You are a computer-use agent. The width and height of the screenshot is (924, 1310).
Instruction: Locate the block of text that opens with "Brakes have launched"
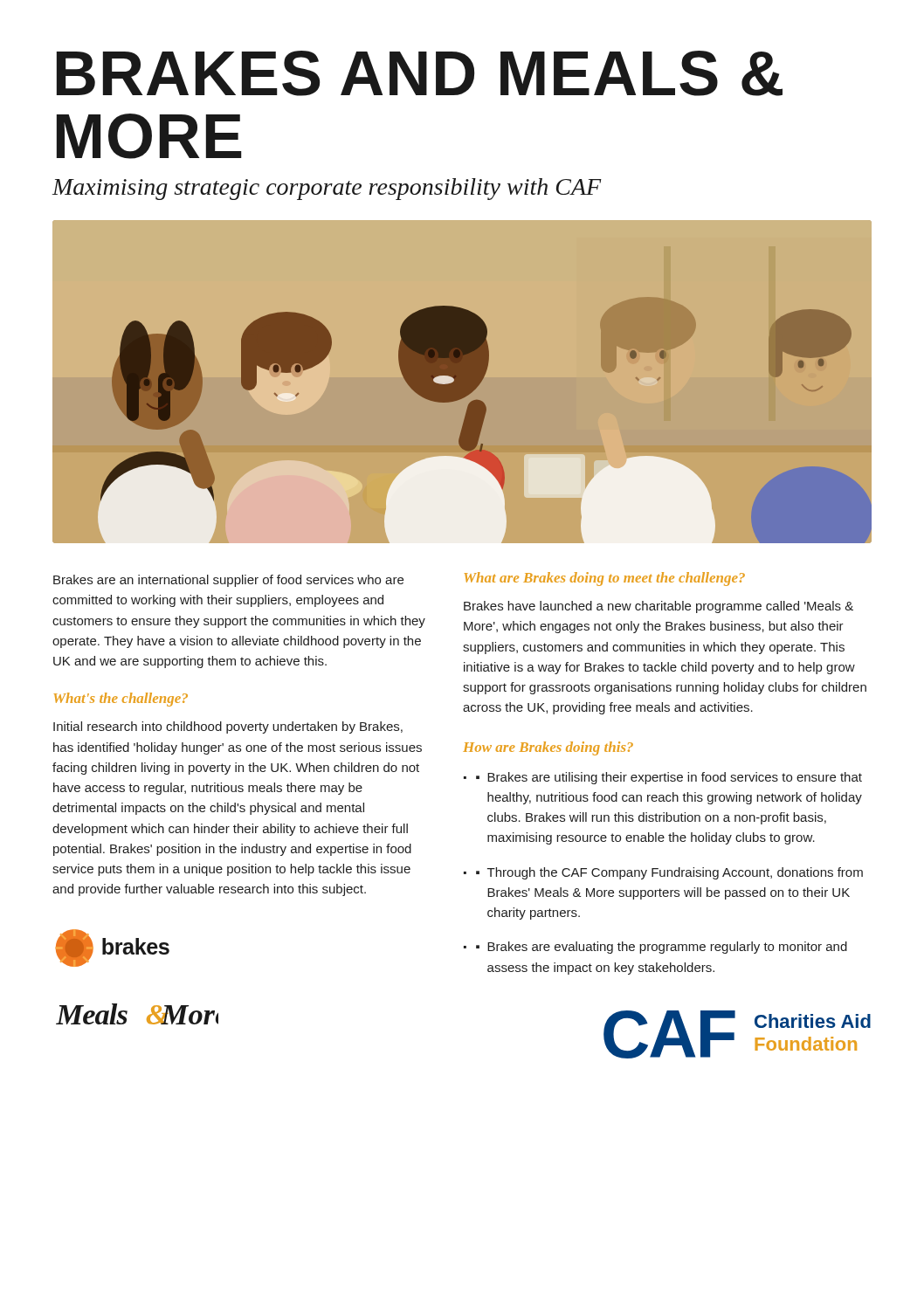click(x=667, y=657)
